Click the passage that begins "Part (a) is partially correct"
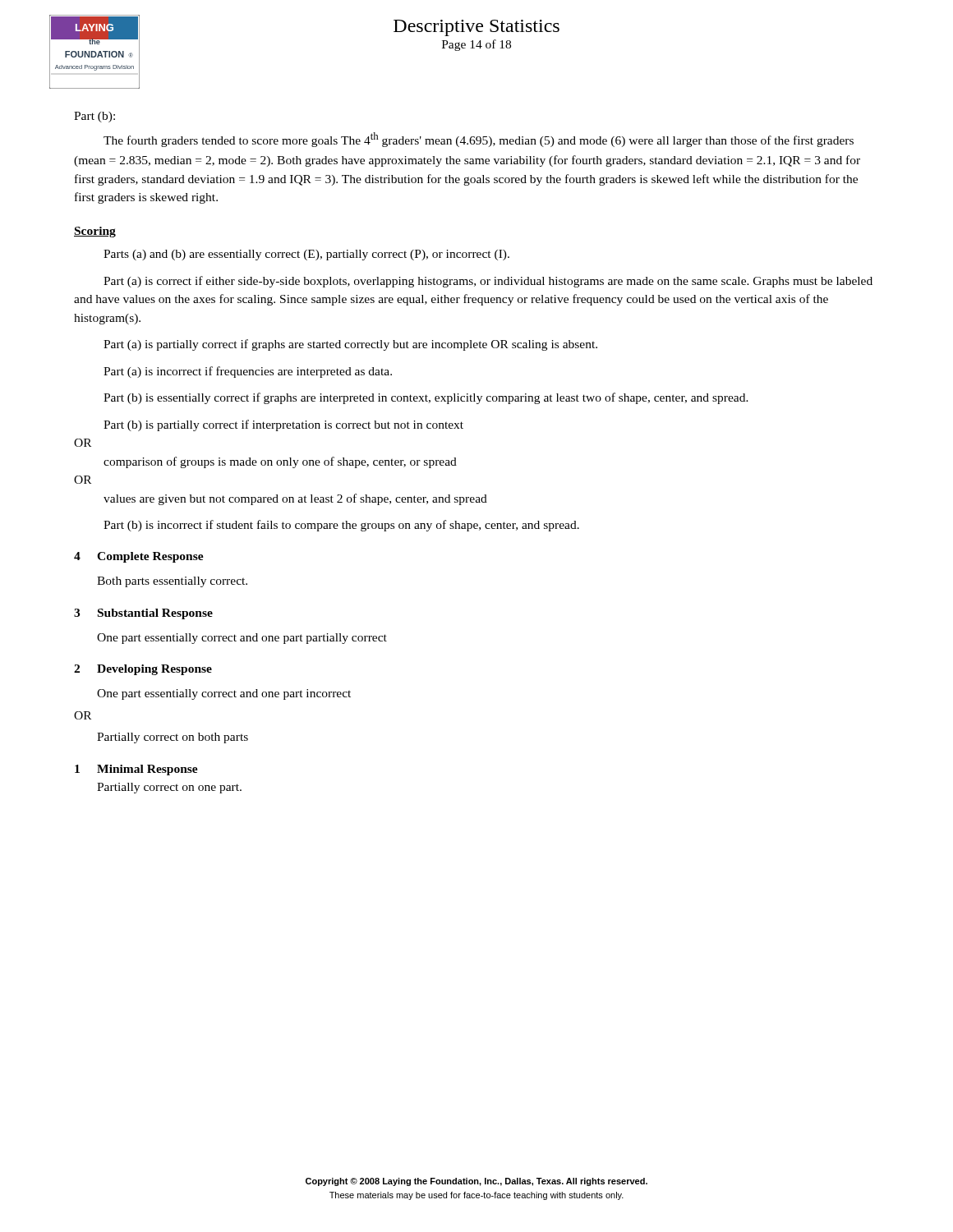The image size is (953, 1232). (x=476, y=345)
